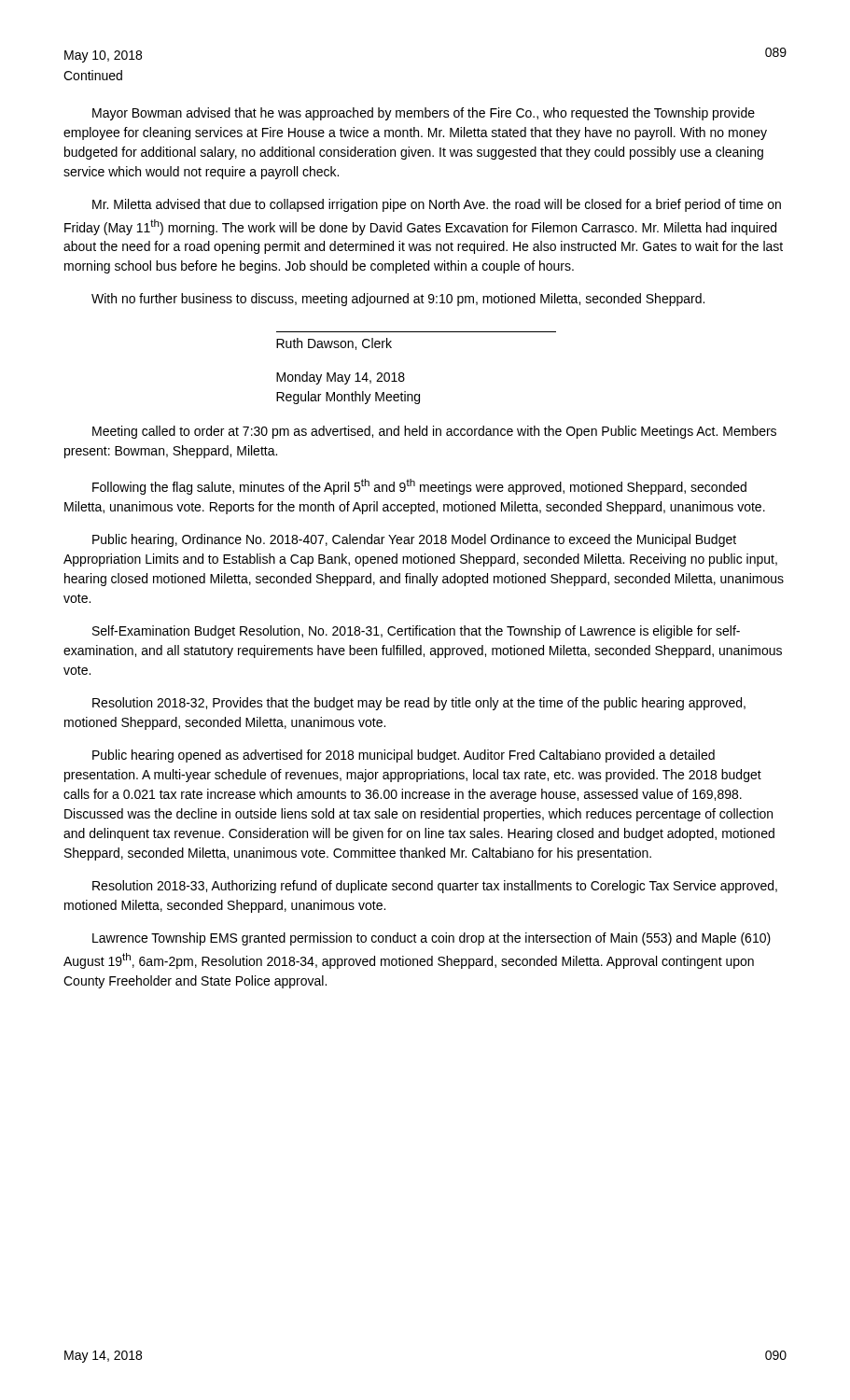This screenshot has width=850, height=1400.
Task: Locate the block starting "Lawrence Township EMS granted"
Action: (x=425, y=960)
